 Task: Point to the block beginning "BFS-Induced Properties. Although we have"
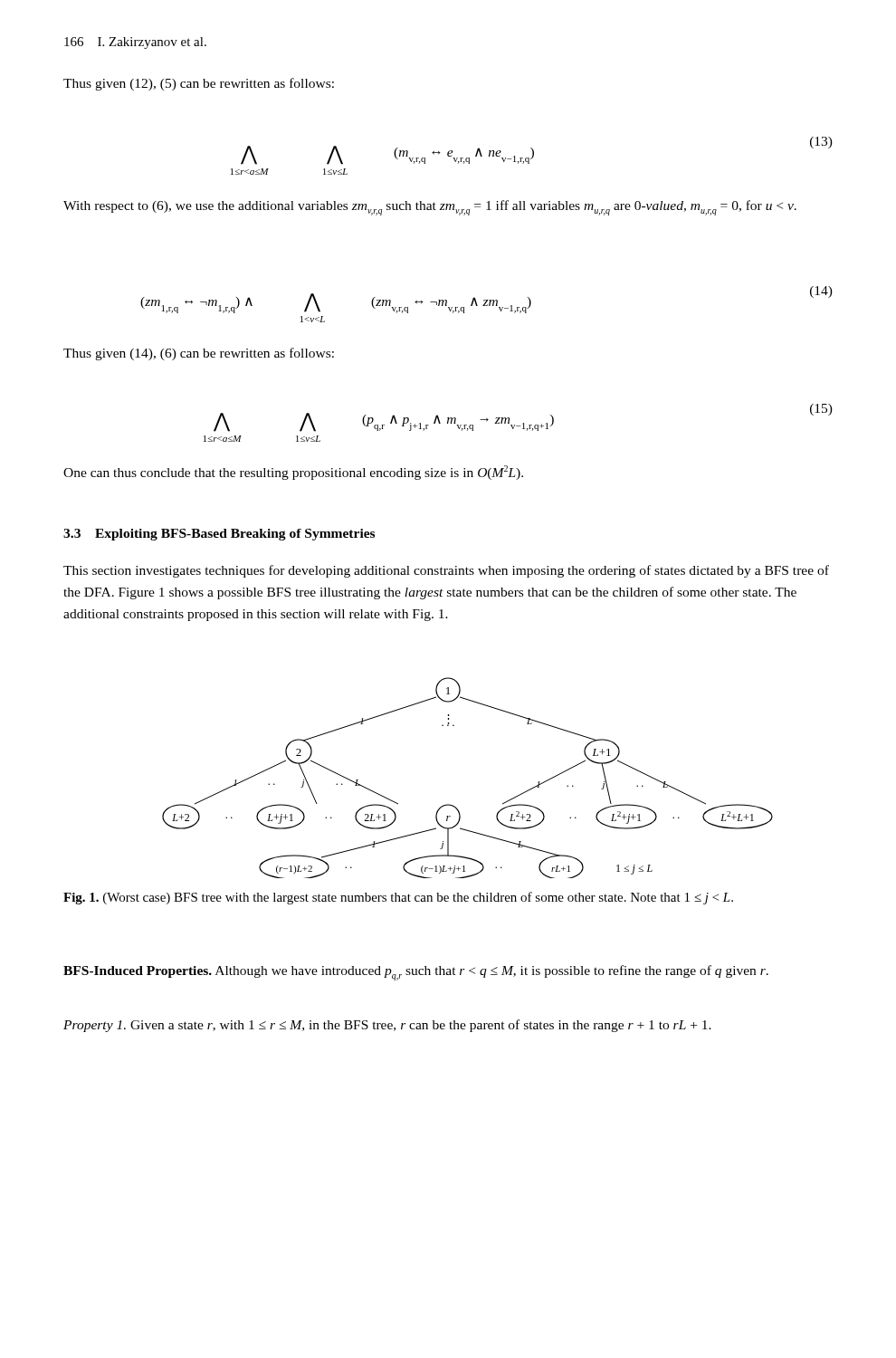click(416, 972)
